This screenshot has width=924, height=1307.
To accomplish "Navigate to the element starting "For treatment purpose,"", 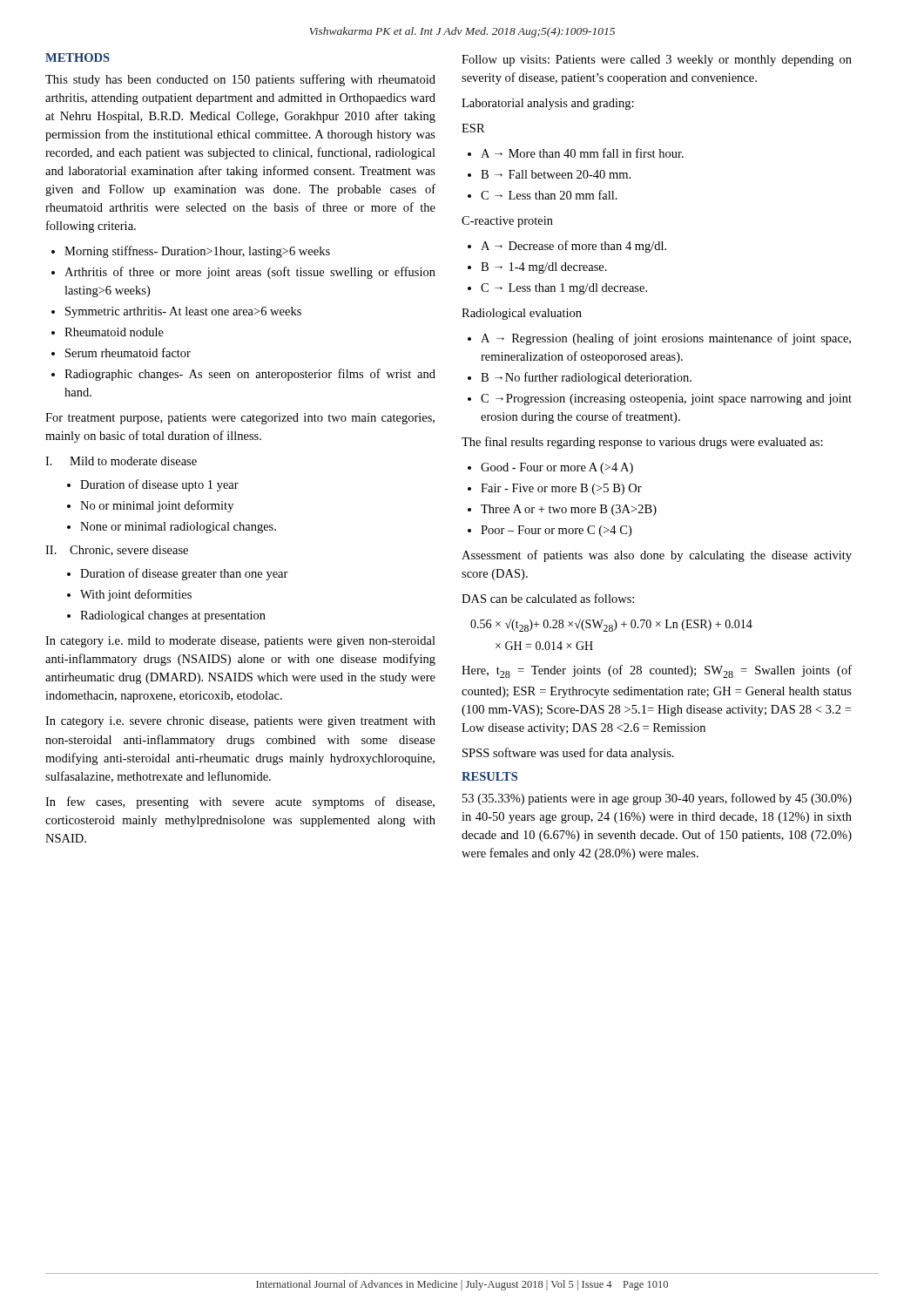I will 240,427.
